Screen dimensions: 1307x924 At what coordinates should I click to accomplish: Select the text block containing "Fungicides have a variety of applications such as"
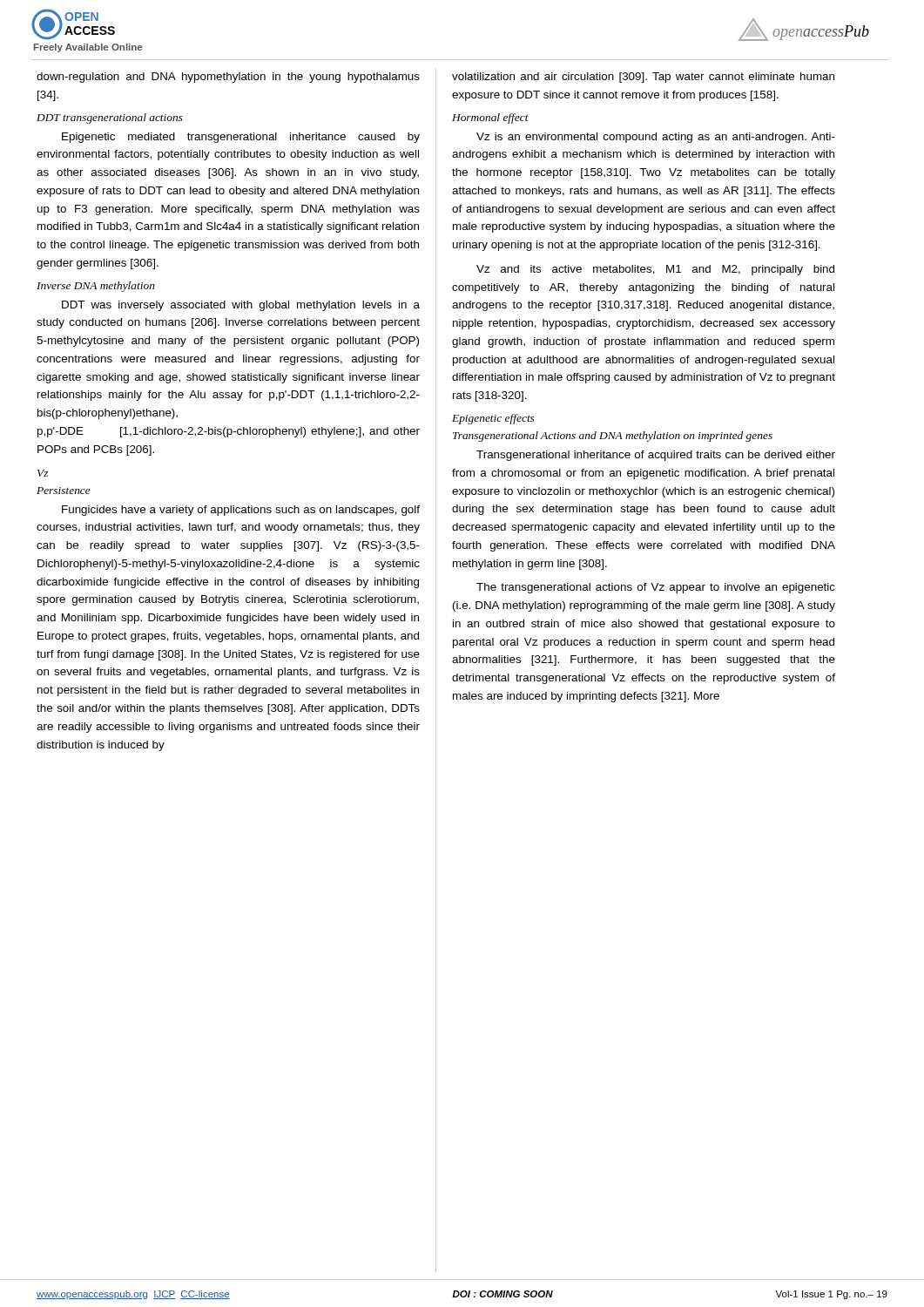point(228,627)
